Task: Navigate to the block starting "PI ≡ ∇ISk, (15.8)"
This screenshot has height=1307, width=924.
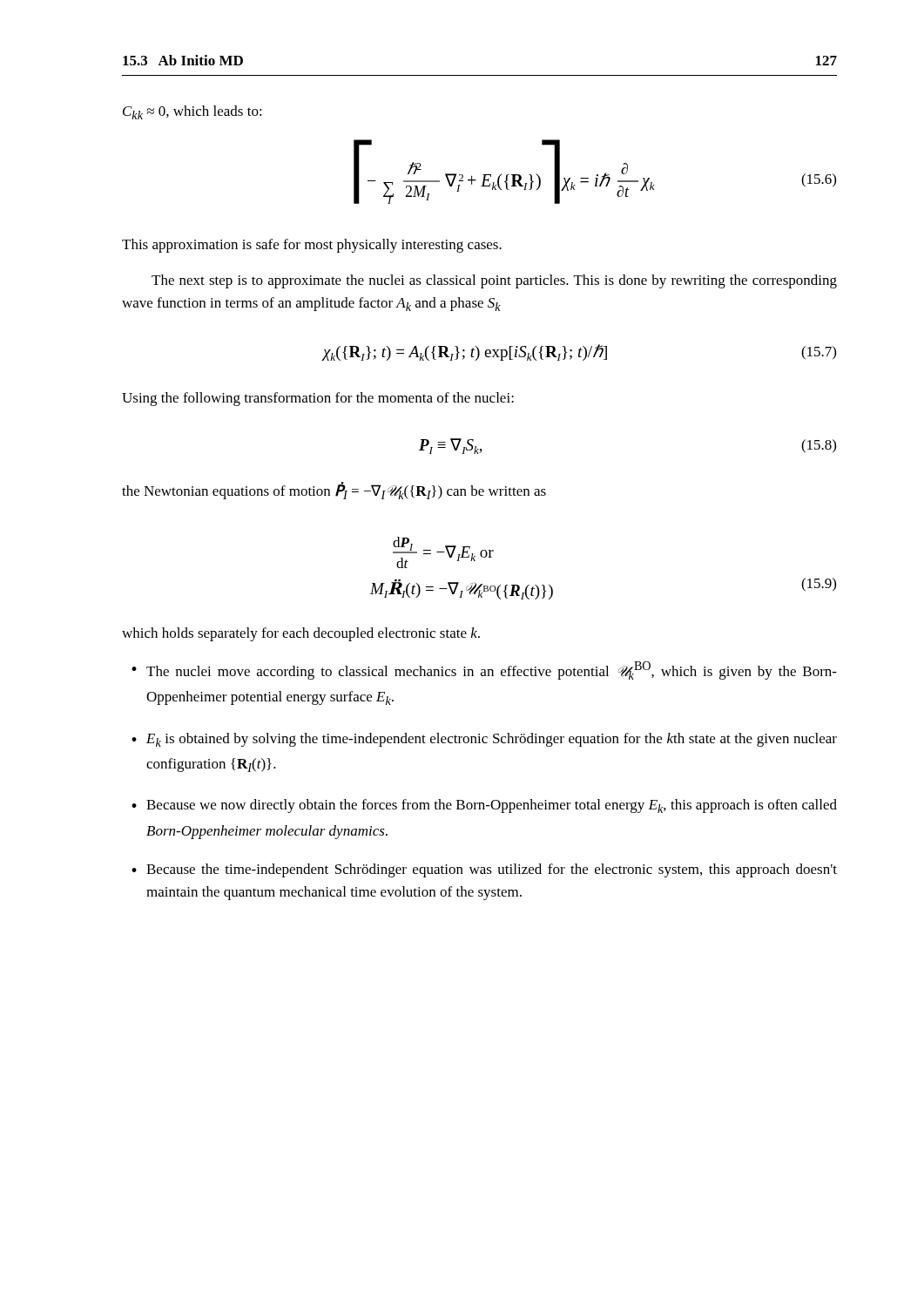Action: coord(466,447)
